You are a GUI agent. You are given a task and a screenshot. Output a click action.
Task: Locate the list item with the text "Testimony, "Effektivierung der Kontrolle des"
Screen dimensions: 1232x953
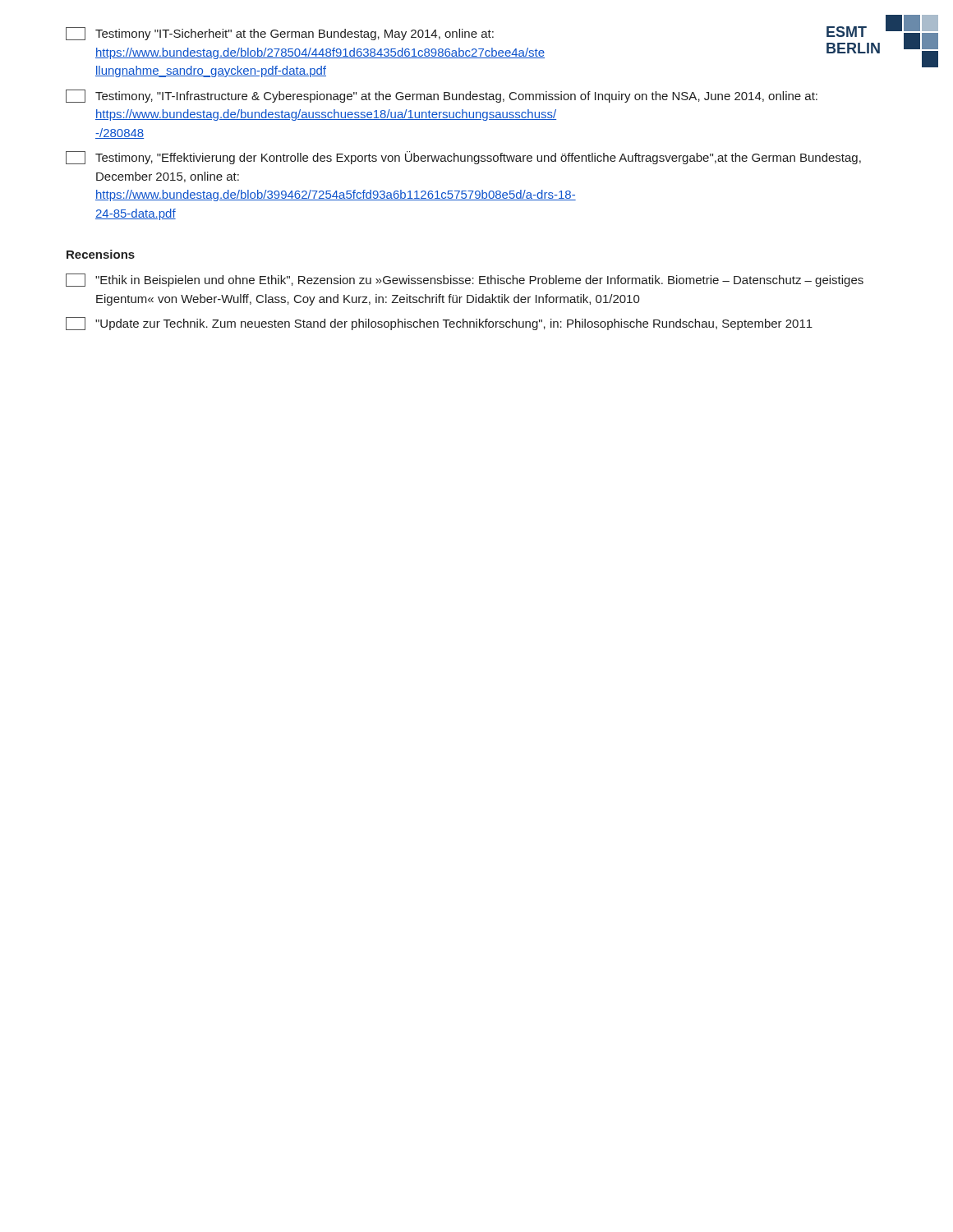click(x=476, y=186)
